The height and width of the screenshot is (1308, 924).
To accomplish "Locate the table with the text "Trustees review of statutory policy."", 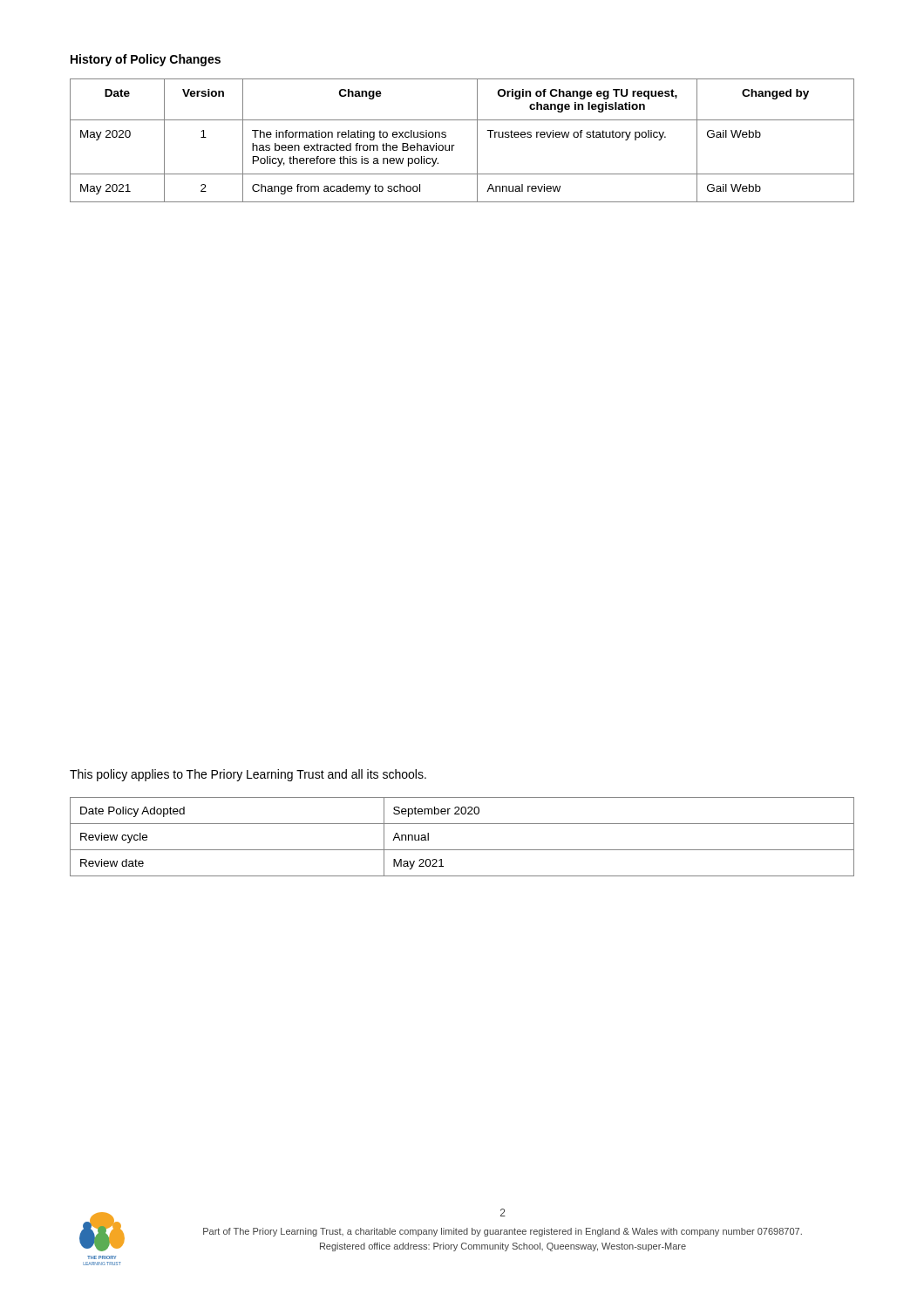I will coord(462,140).
